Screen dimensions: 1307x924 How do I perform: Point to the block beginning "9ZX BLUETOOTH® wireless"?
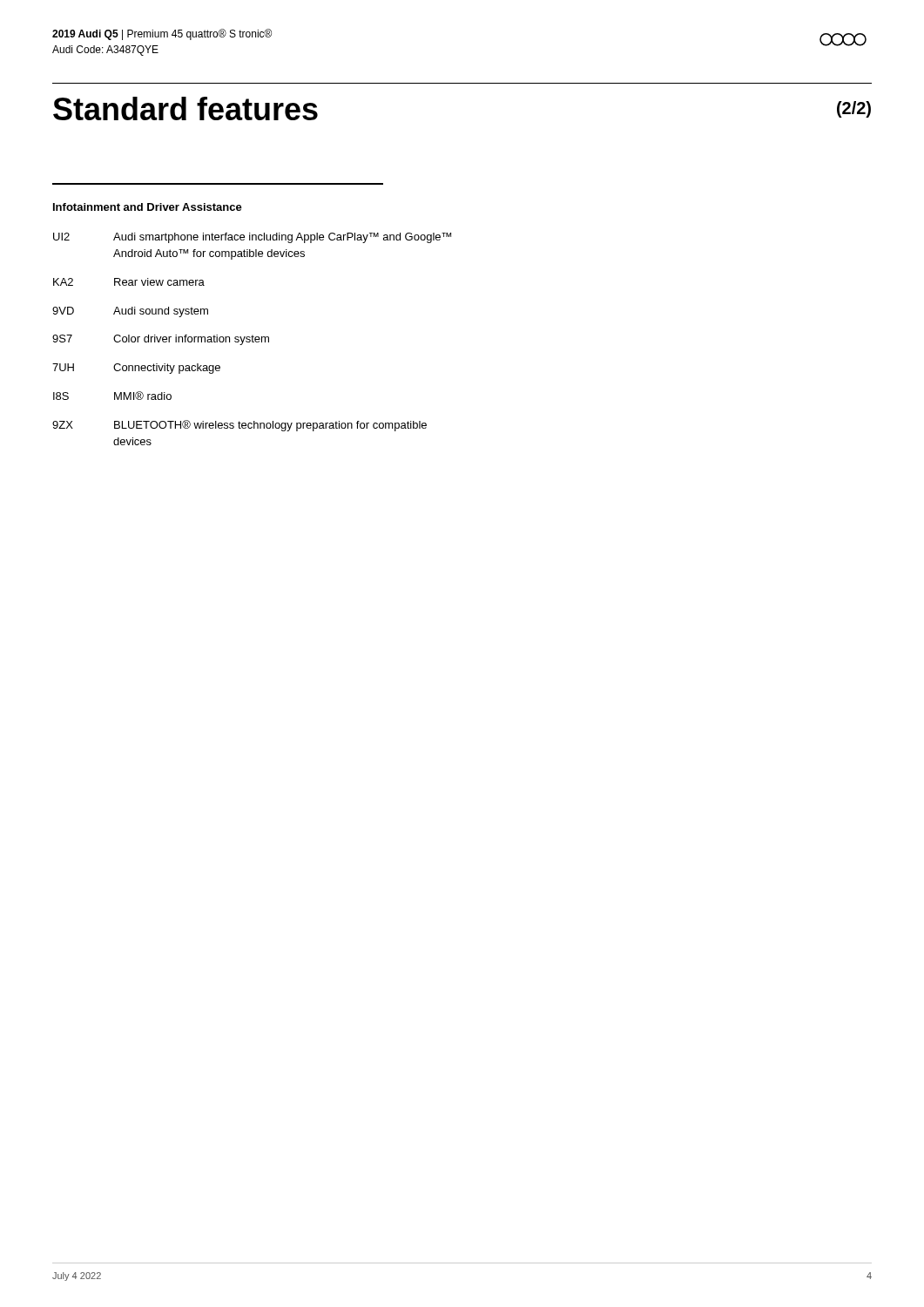click(257, 434)
